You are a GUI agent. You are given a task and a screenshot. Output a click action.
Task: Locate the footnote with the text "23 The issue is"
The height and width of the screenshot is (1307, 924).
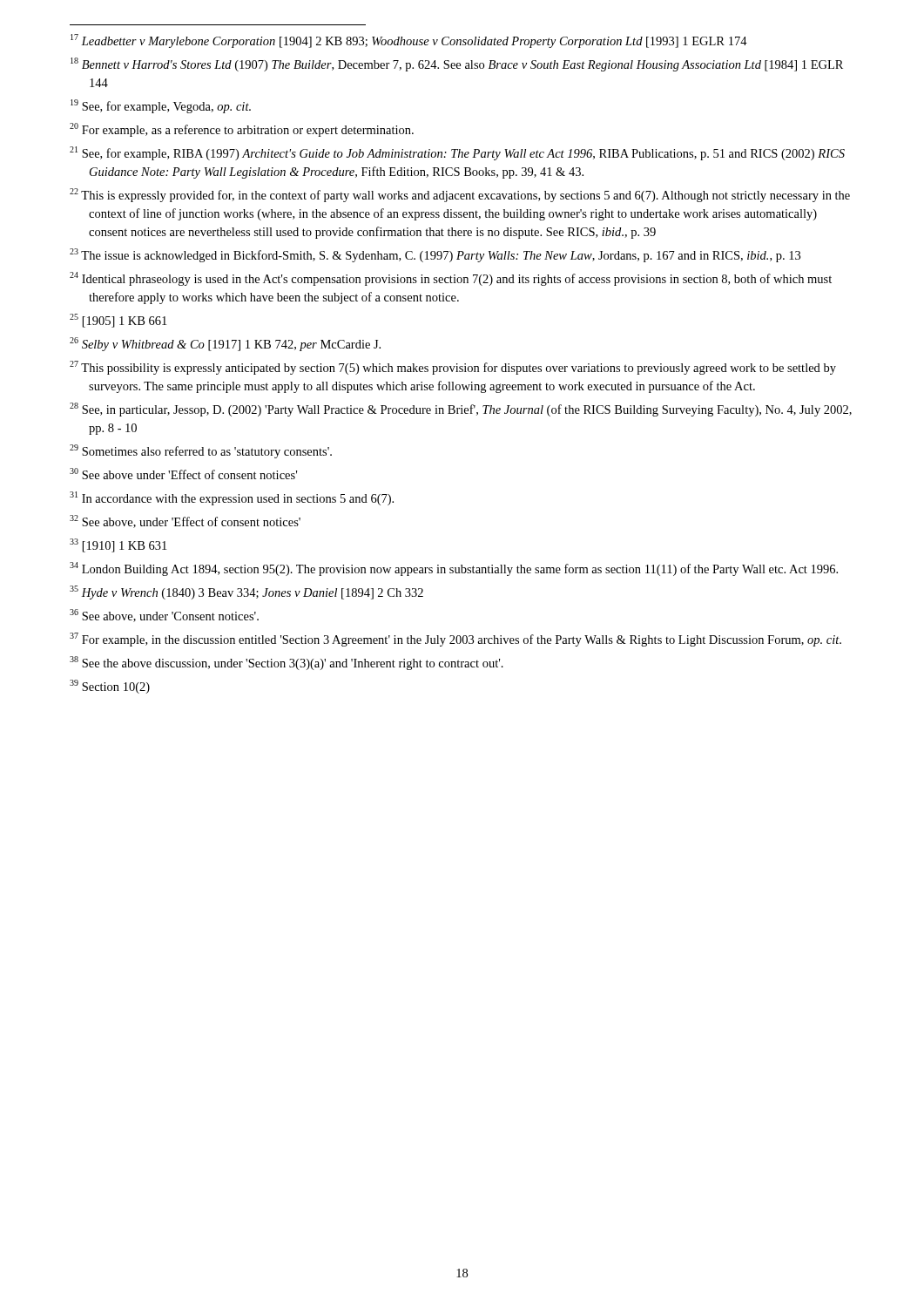[435, 255]
